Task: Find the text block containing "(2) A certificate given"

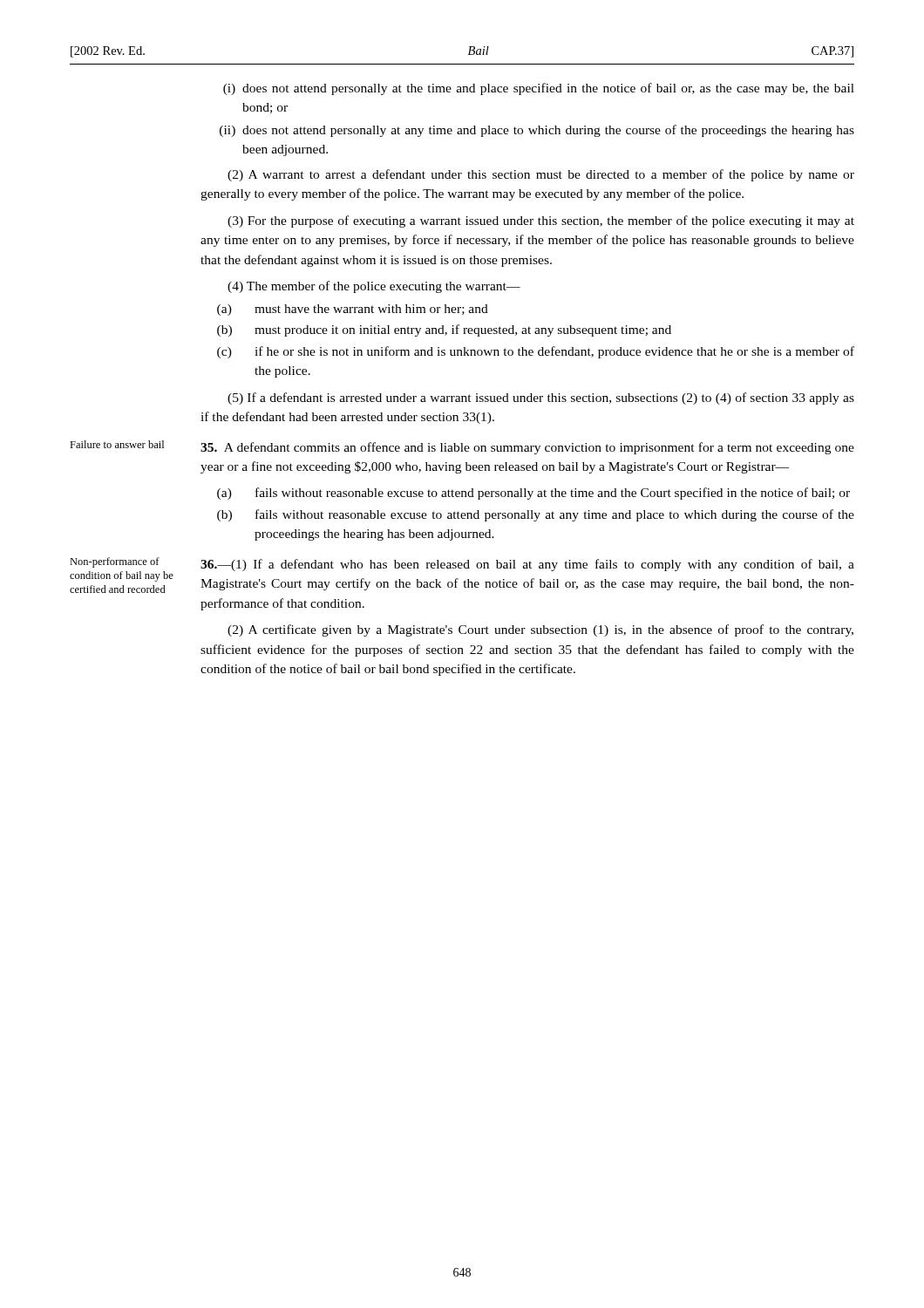Action: click(527, 649)
